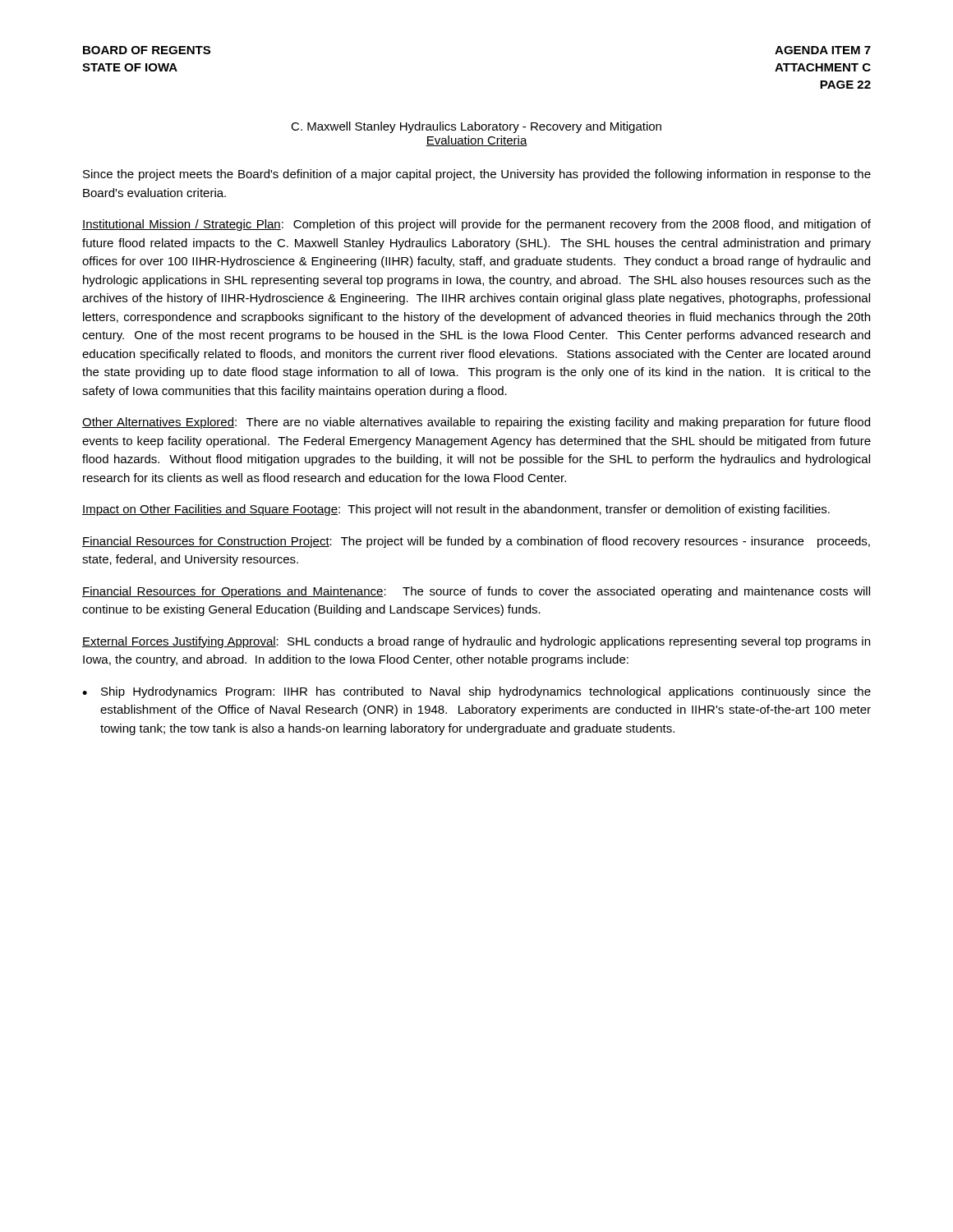Image resolution: width=953 pixels, height=1232 pixels.
Task: Find the title on this page that starts "C. Maxwell Stanley Hydraulics Laboratory - Recovery"
Action: pos(476,133)
